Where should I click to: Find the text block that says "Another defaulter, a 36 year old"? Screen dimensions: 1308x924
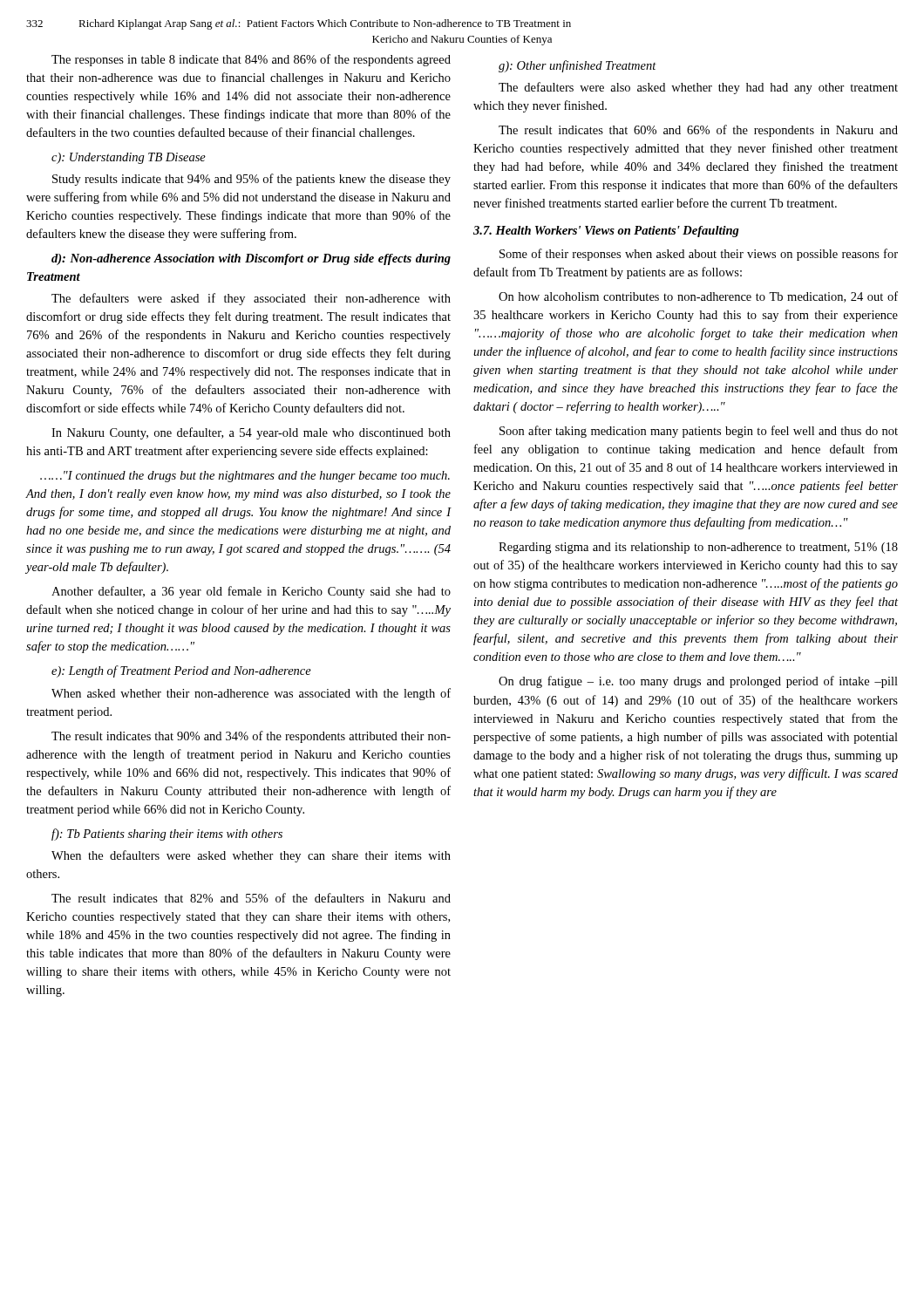[238, 620]
